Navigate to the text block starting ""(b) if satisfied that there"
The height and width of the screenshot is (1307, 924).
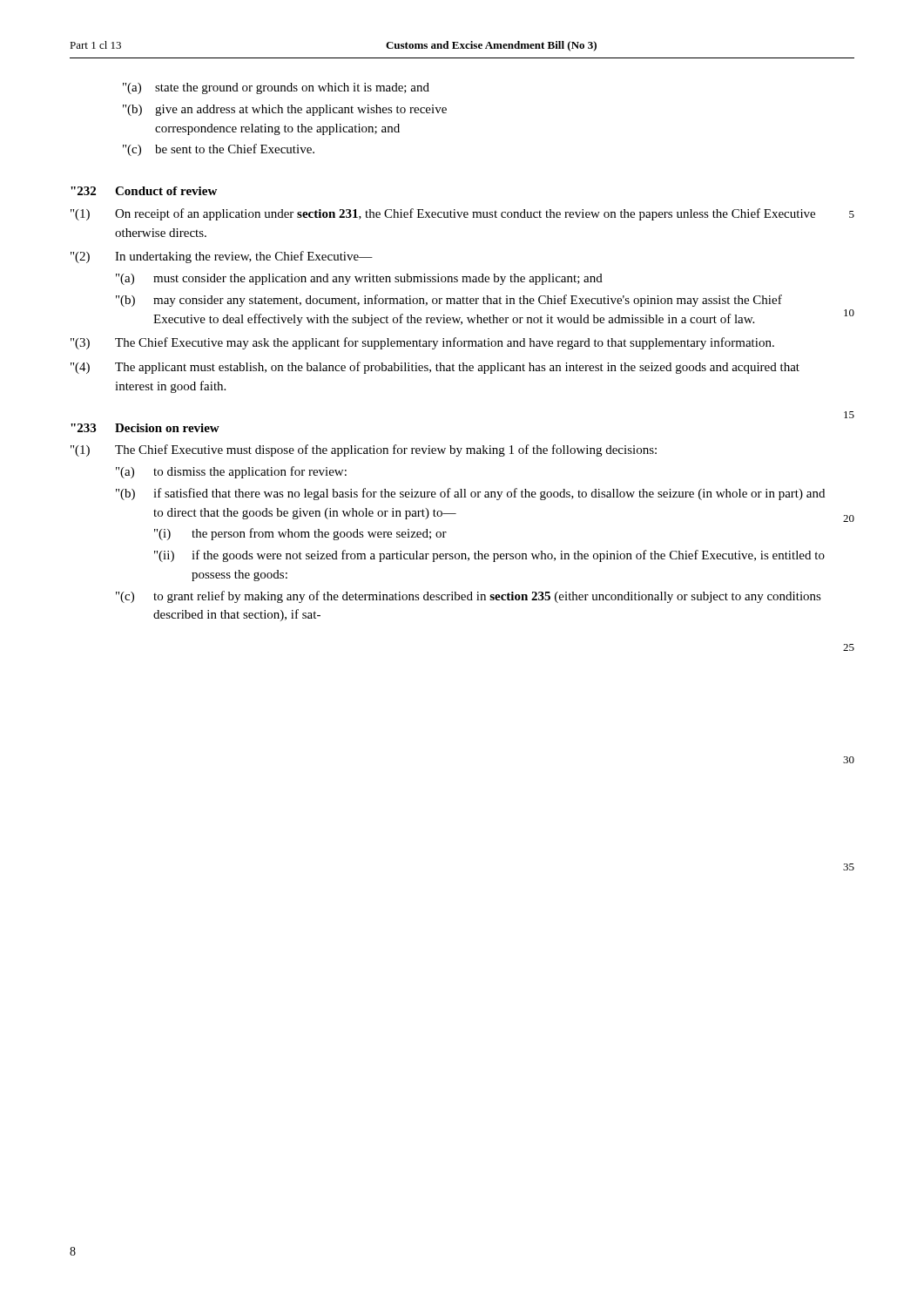(470, 494)
